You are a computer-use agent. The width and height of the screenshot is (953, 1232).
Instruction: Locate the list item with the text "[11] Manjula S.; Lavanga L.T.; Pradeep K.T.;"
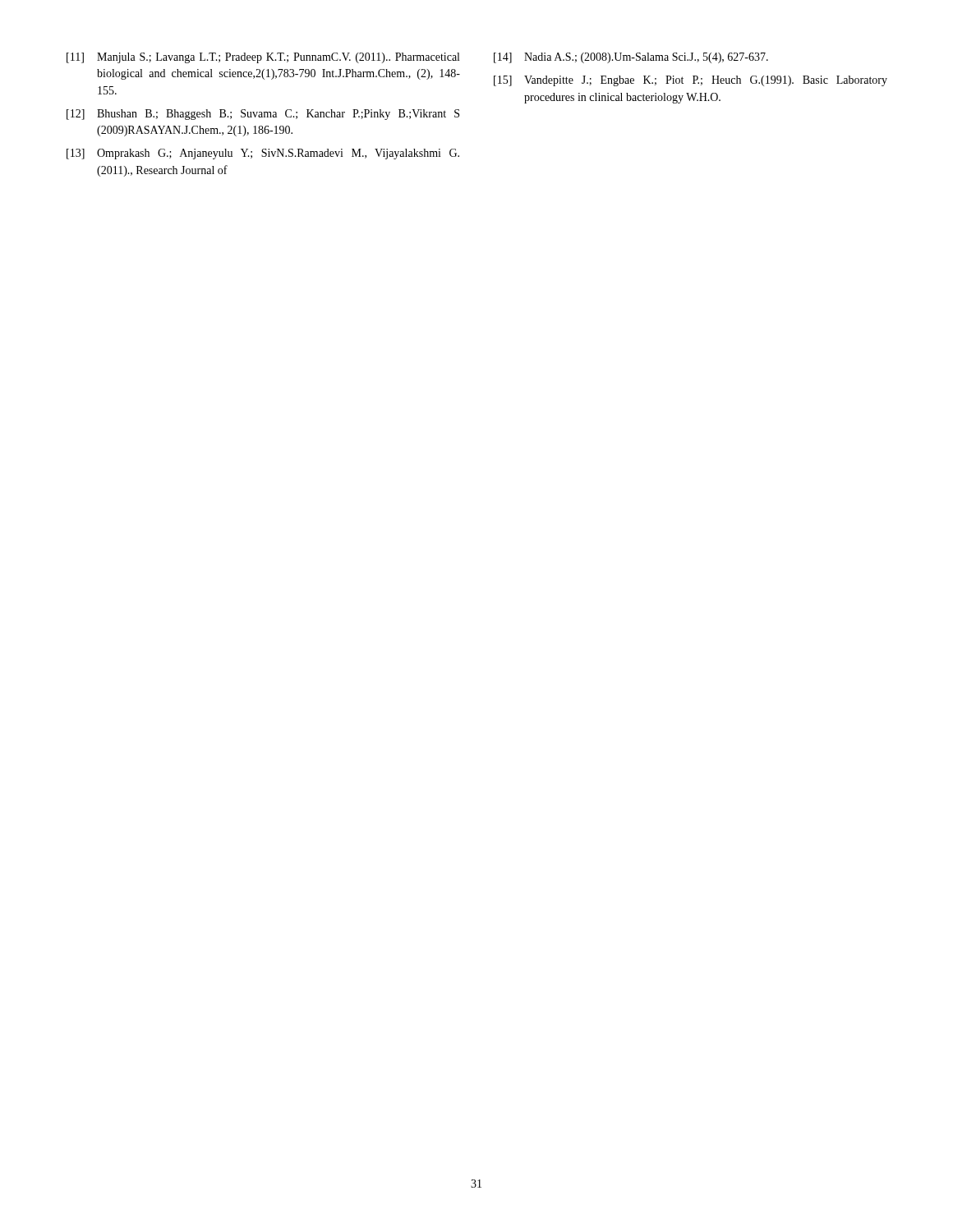263,74
